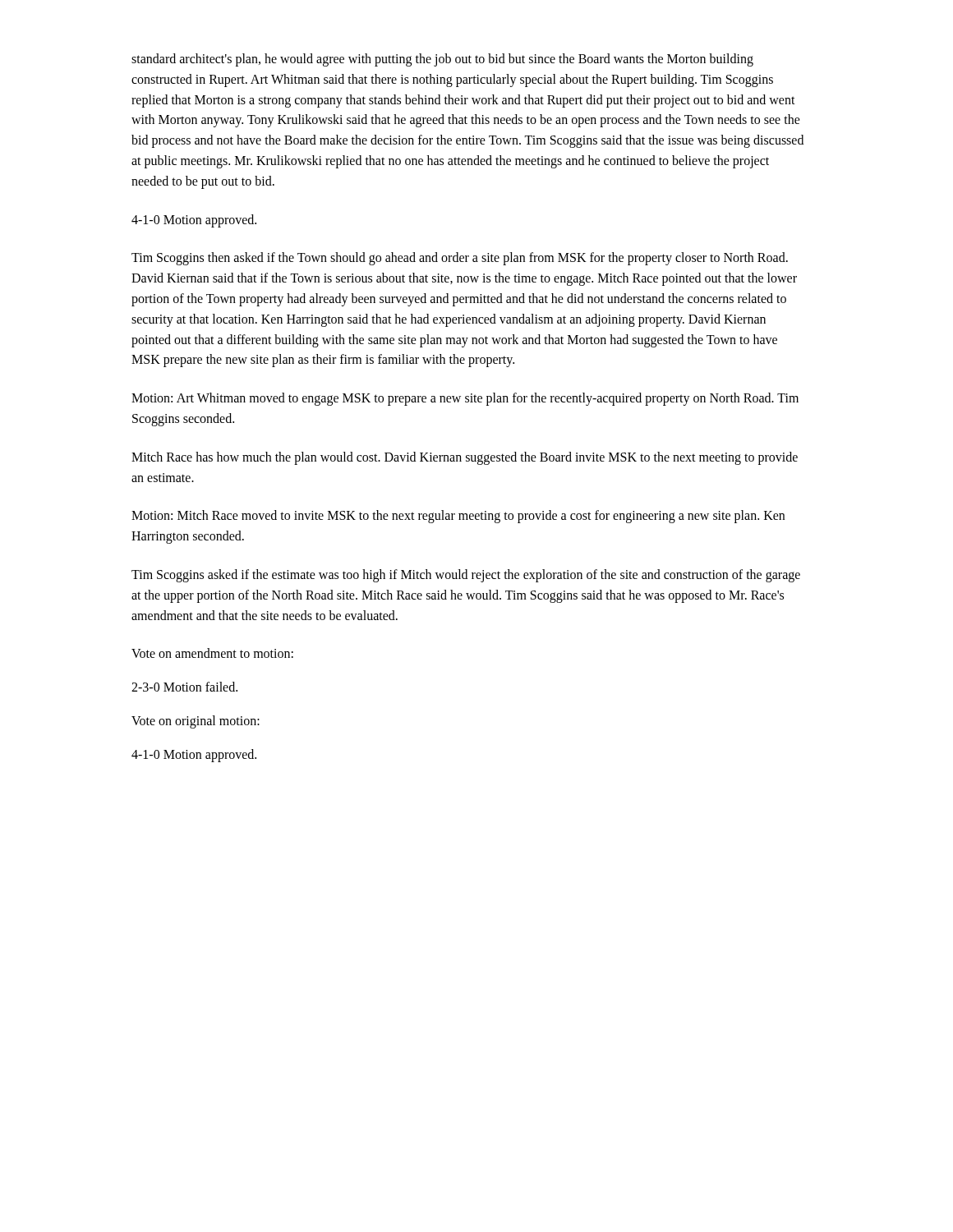Navigate to the region starting "Vote on original motion:"
The height and width of the screenshot is (1232, 953).
coord(196,721)
